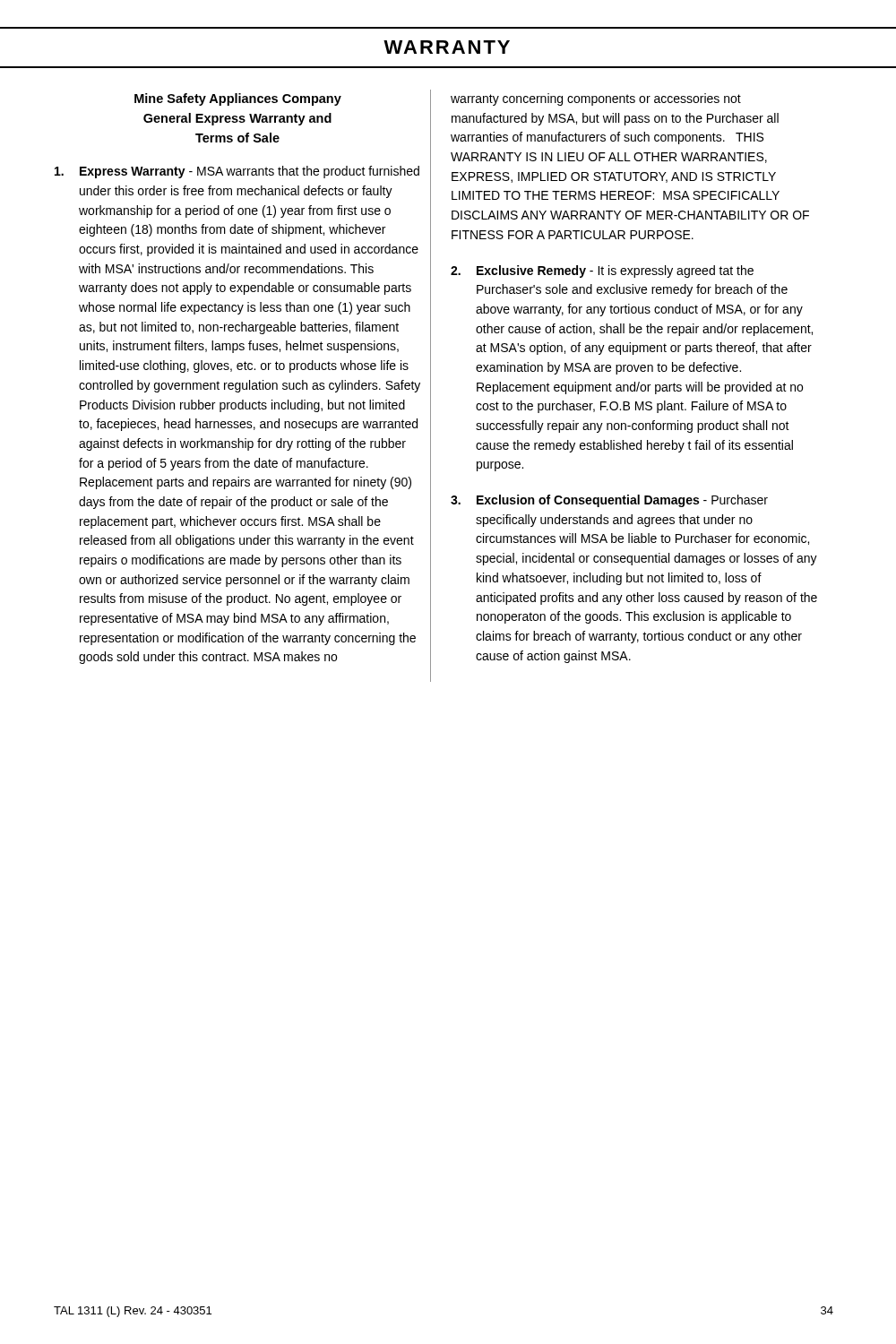
Task: Click on the element starting "warranty concerning components or accessories not"
Action: click(630, 167)
